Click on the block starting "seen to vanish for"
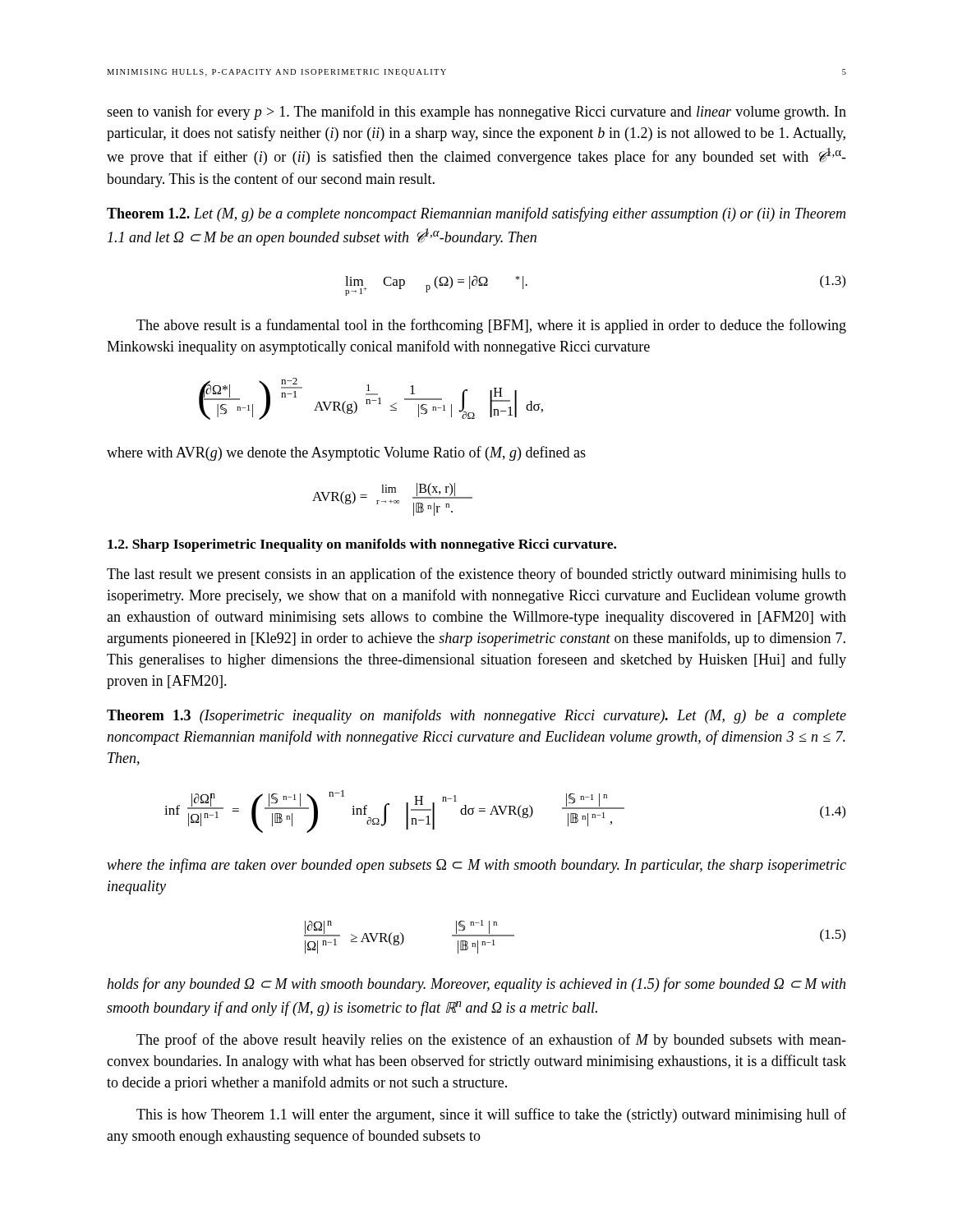The image size is (953, 1232). [476, 145]
